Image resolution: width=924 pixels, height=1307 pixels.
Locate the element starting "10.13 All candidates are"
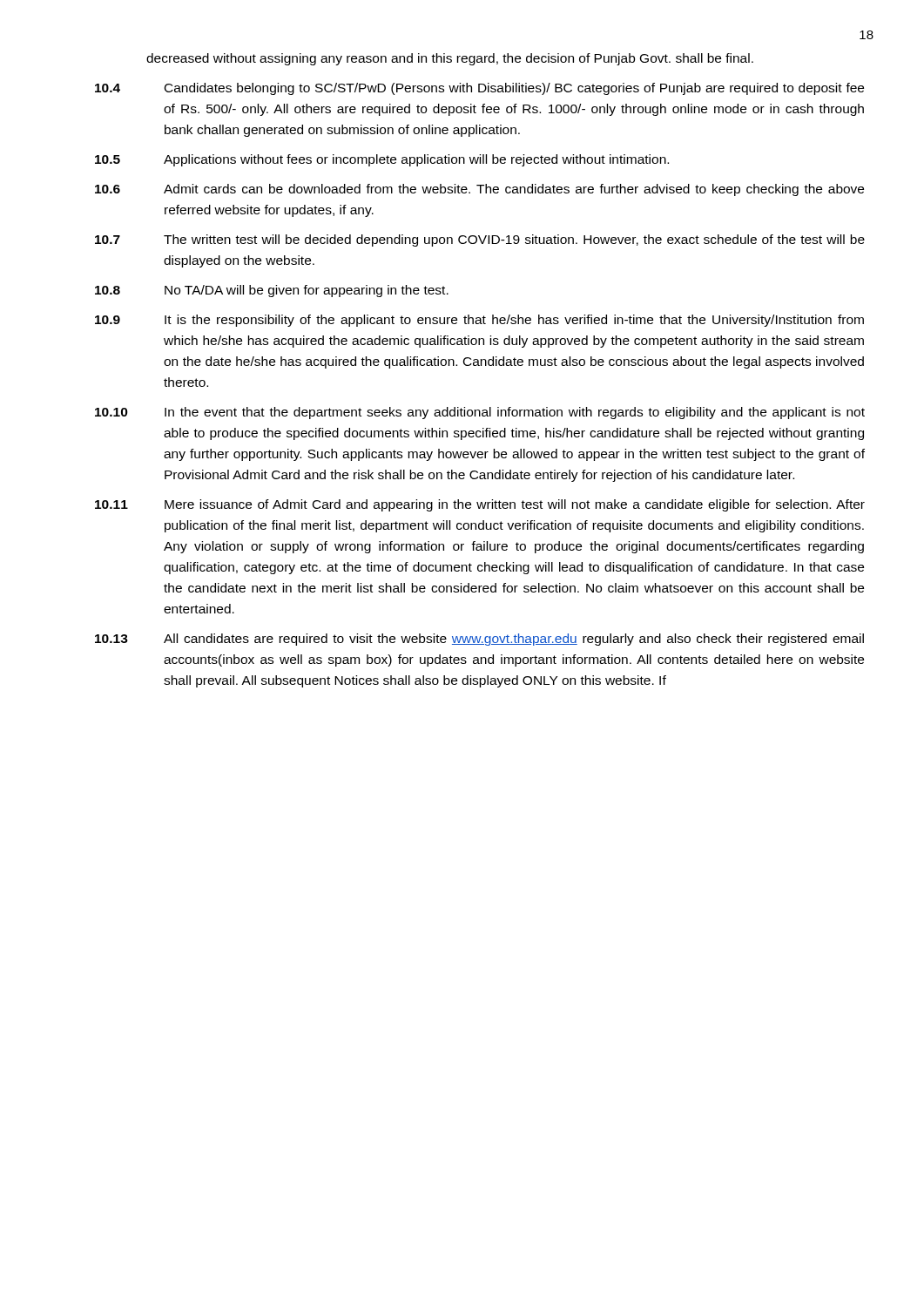tap(479, 660)
